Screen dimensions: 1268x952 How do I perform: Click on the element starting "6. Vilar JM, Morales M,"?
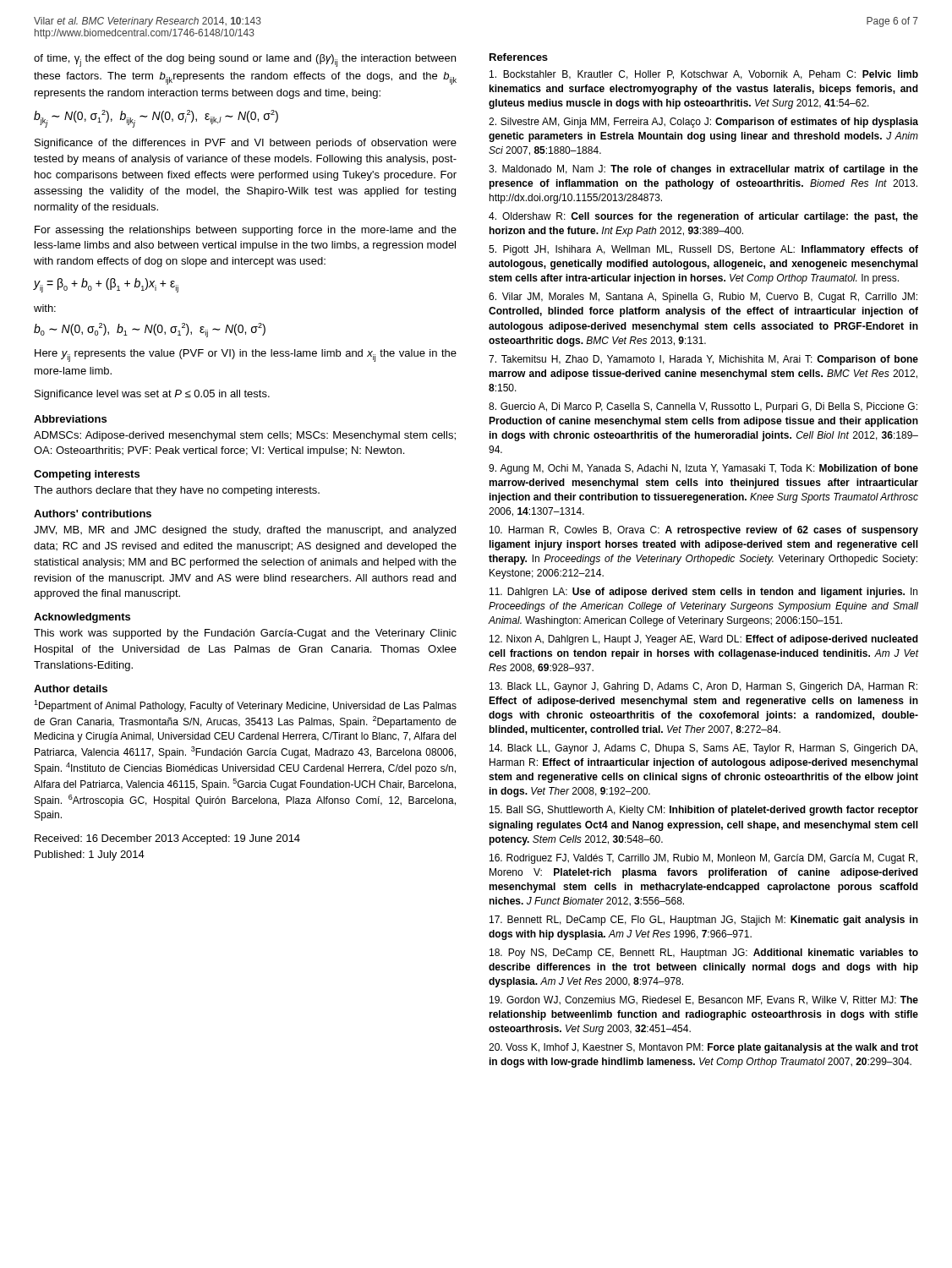(x=703, y=319)
